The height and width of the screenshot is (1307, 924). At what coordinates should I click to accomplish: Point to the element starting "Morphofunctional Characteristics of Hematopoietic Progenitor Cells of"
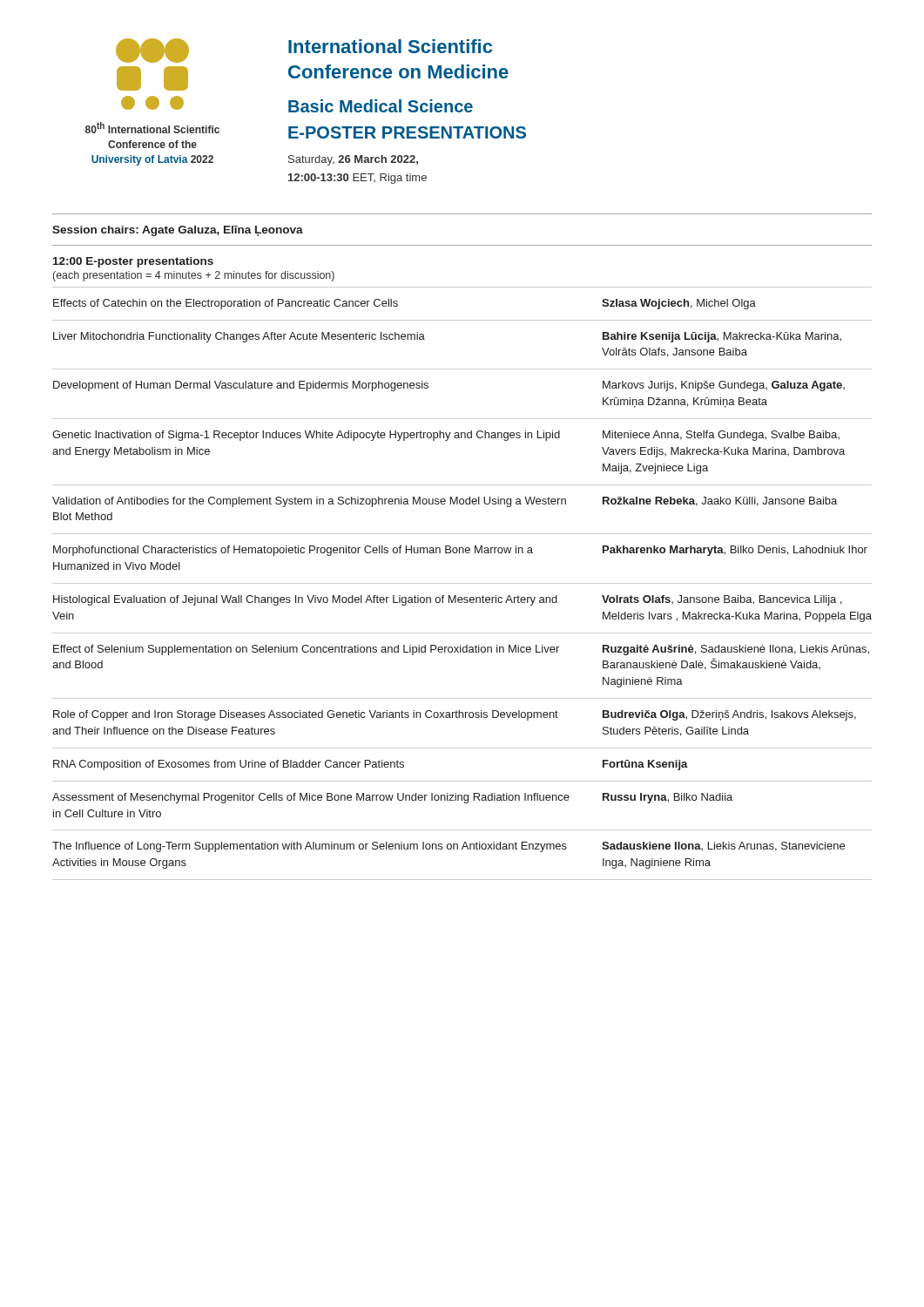pyautogui.click(x=462, y=559)
